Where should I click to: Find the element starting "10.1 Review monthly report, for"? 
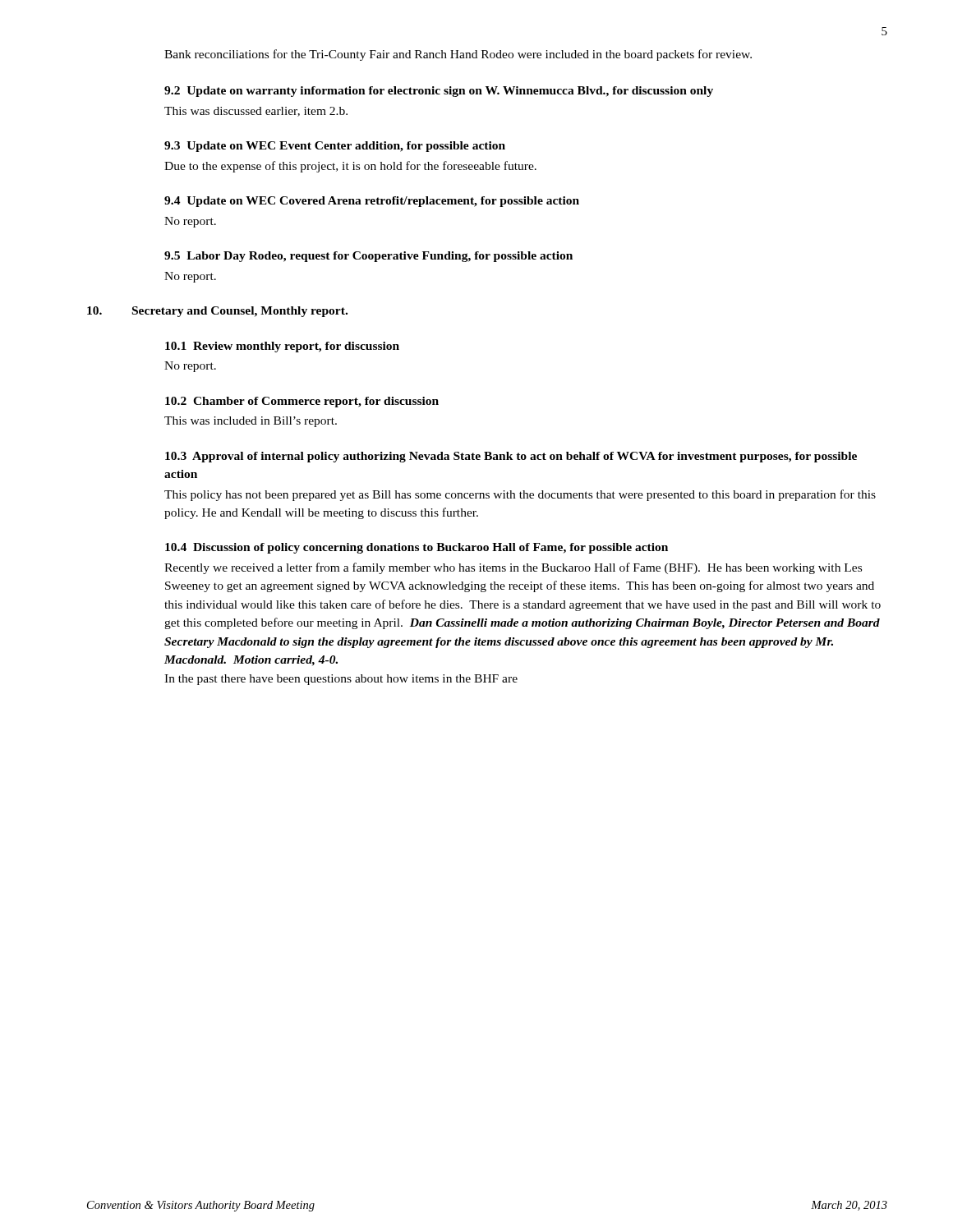point(282,347)
